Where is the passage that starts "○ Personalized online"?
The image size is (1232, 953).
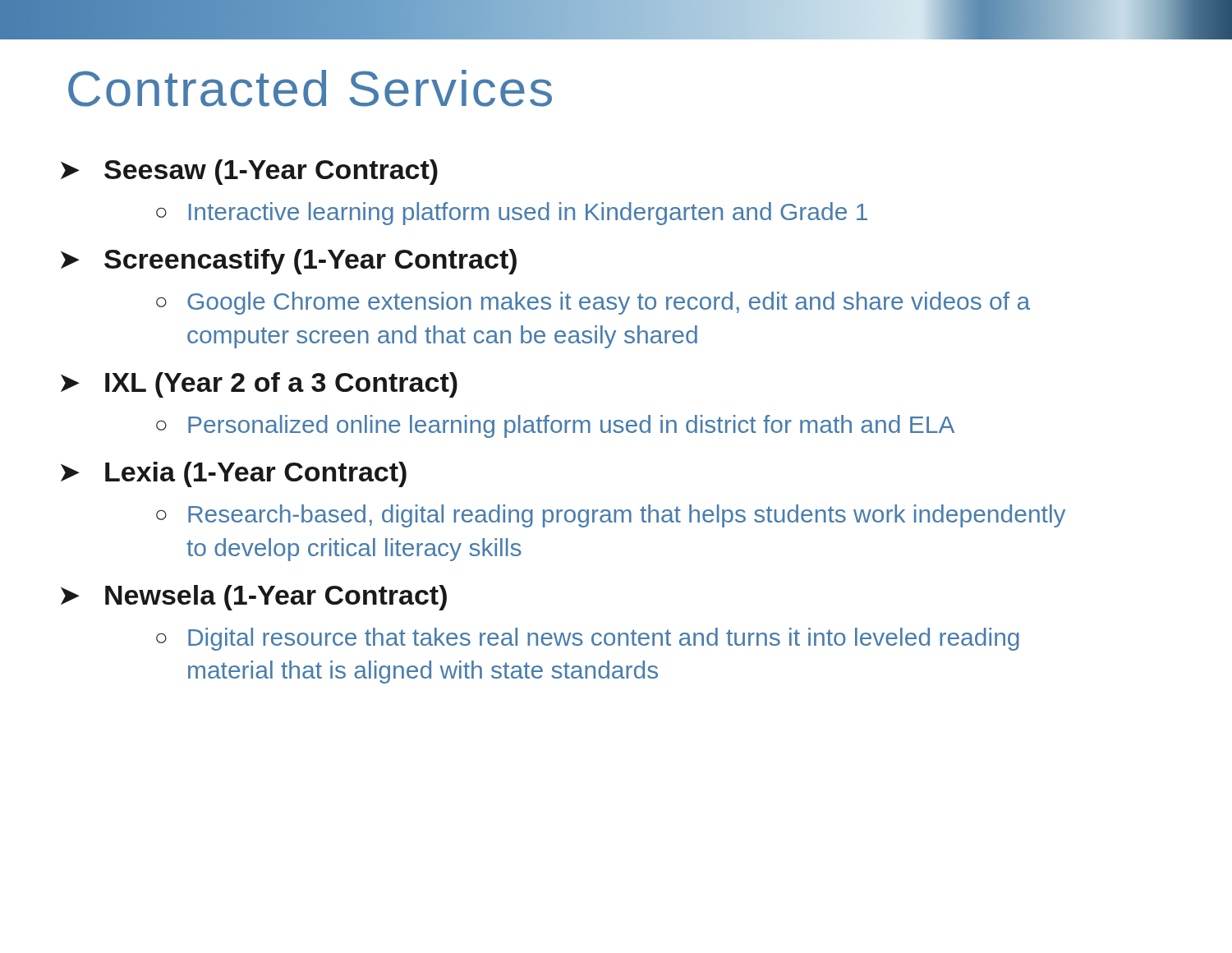(555, 425)
